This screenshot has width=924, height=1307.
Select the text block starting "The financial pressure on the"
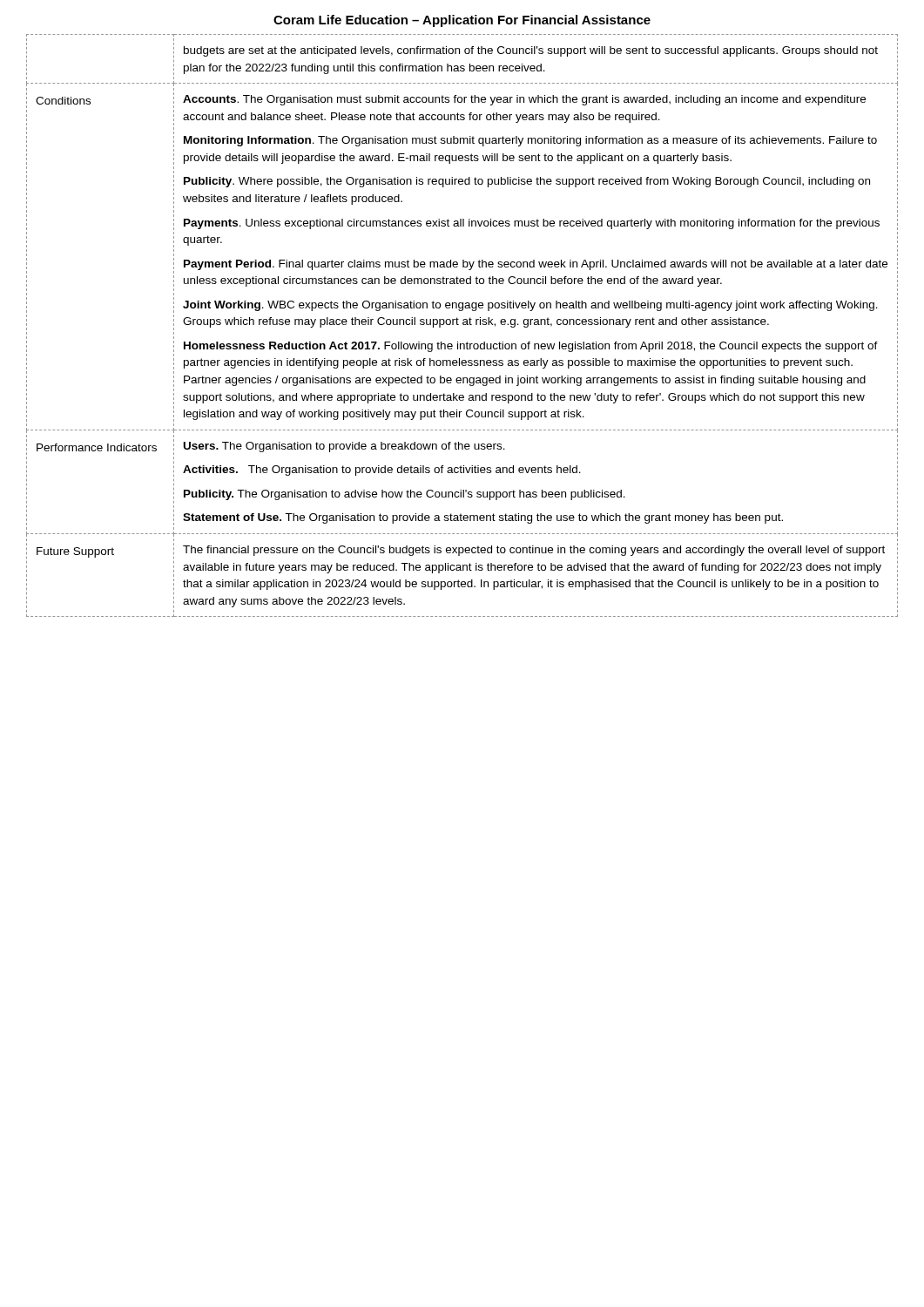click(534, 575)
